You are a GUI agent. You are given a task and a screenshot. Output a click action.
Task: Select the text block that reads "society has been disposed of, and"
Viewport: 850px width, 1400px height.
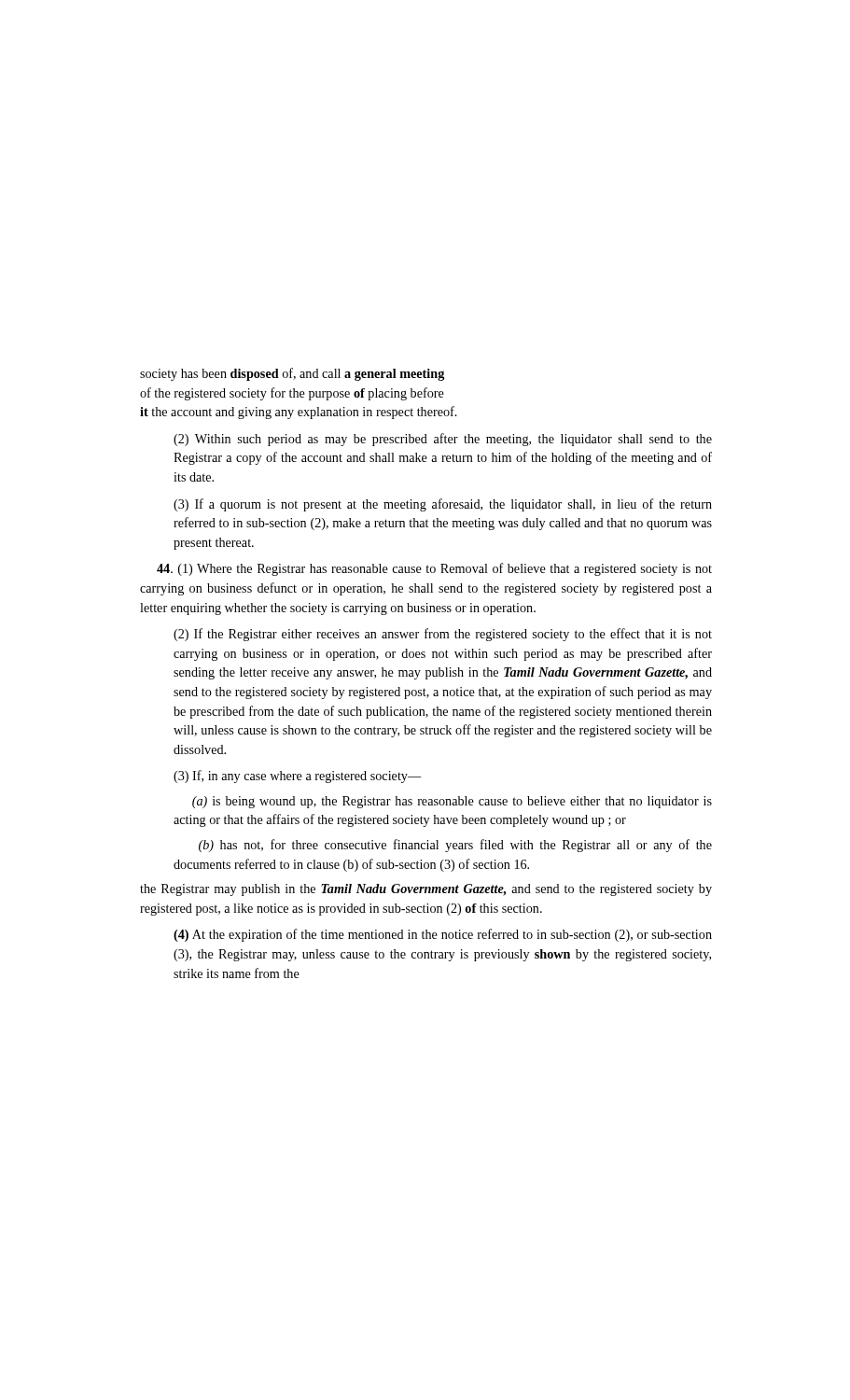[426, 393]
